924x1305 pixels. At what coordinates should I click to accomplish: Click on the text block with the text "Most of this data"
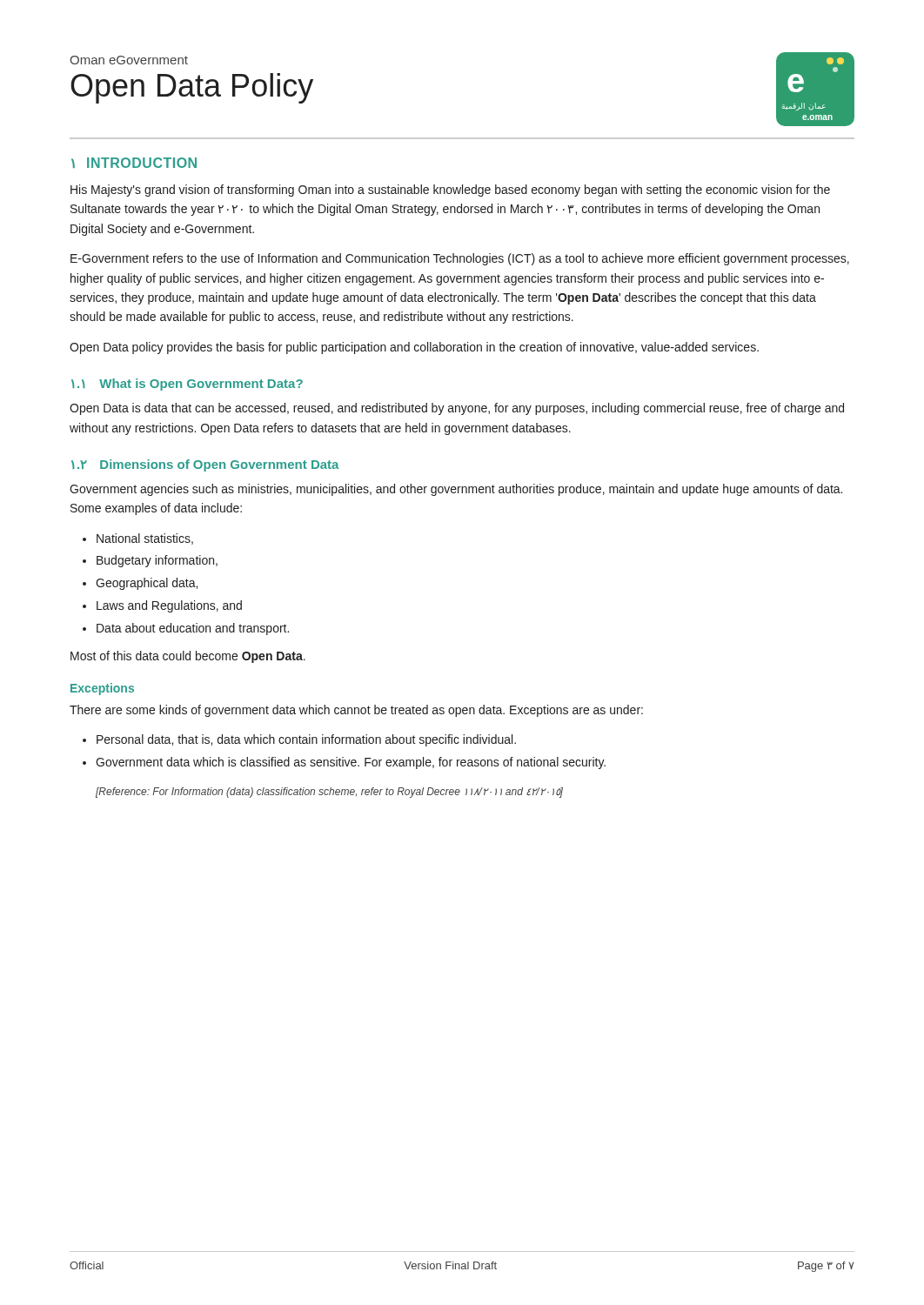(188, 656)
